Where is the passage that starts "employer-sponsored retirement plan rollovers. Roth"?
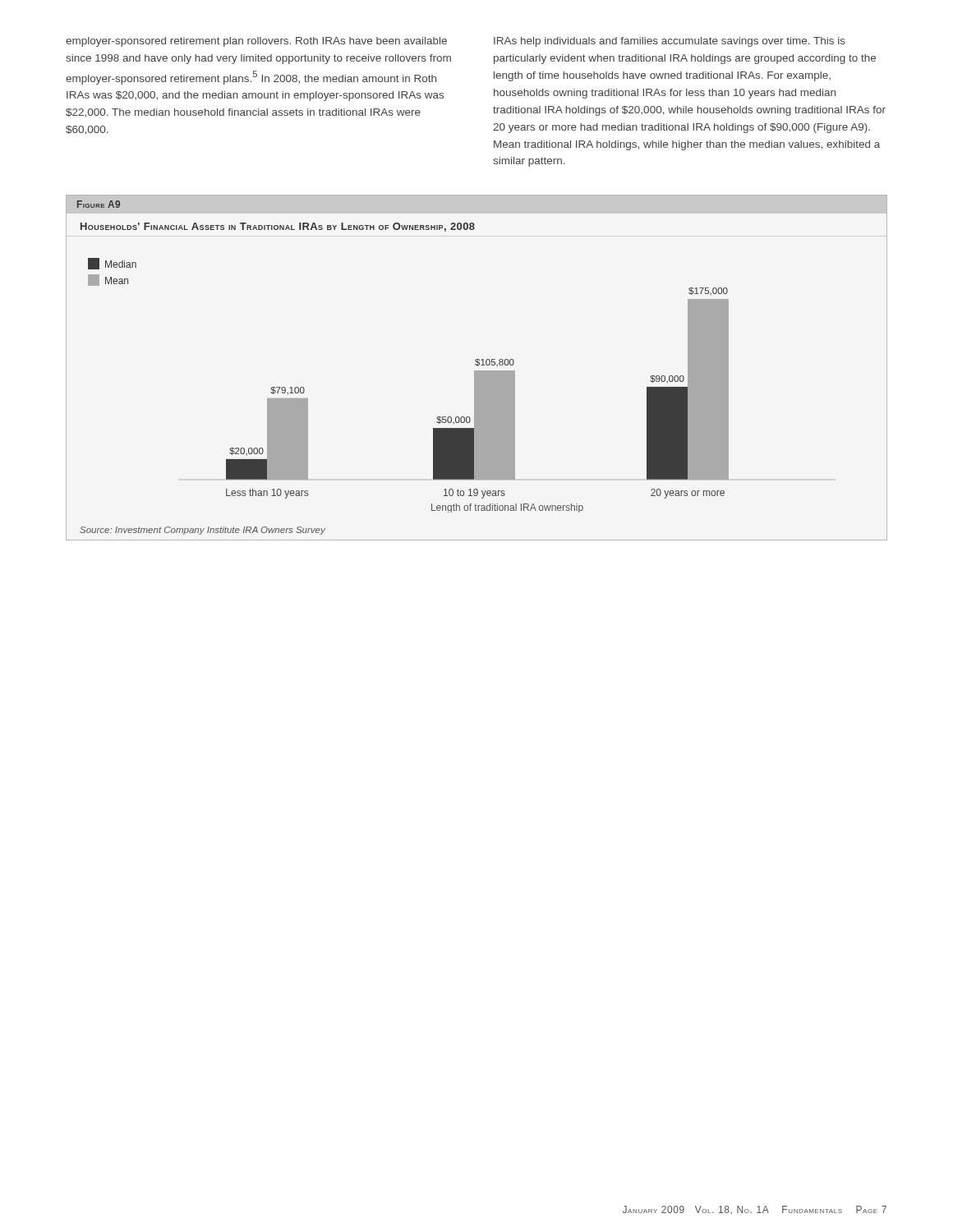This screenshot has width=953, height=1232. (x=258, y=41)
